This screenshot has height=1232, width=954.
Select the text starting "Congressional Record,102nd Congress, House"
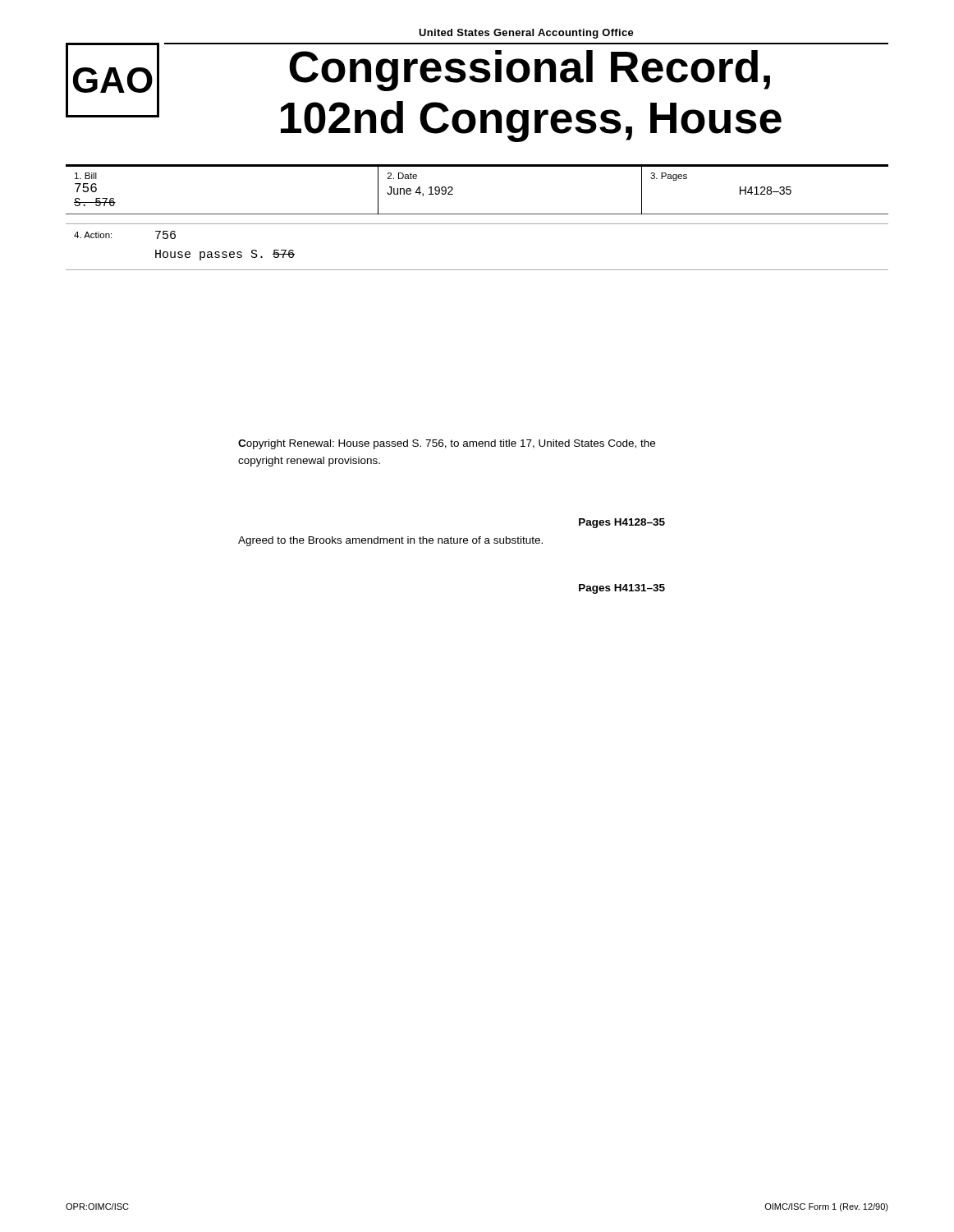point(530,92)
